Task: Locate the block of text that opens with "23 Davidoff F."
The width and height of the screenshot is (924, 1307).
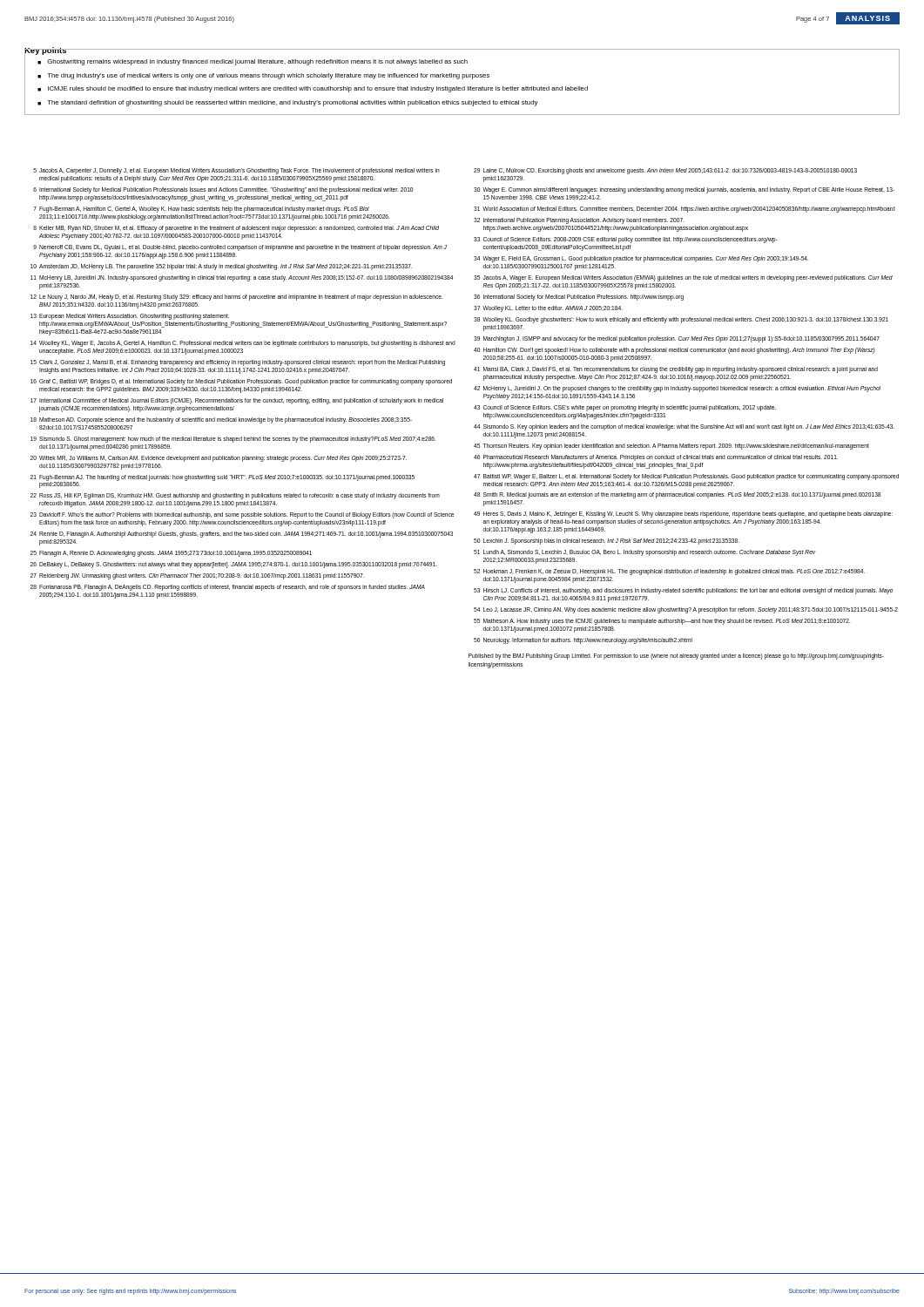Action: tap(240, 520)
